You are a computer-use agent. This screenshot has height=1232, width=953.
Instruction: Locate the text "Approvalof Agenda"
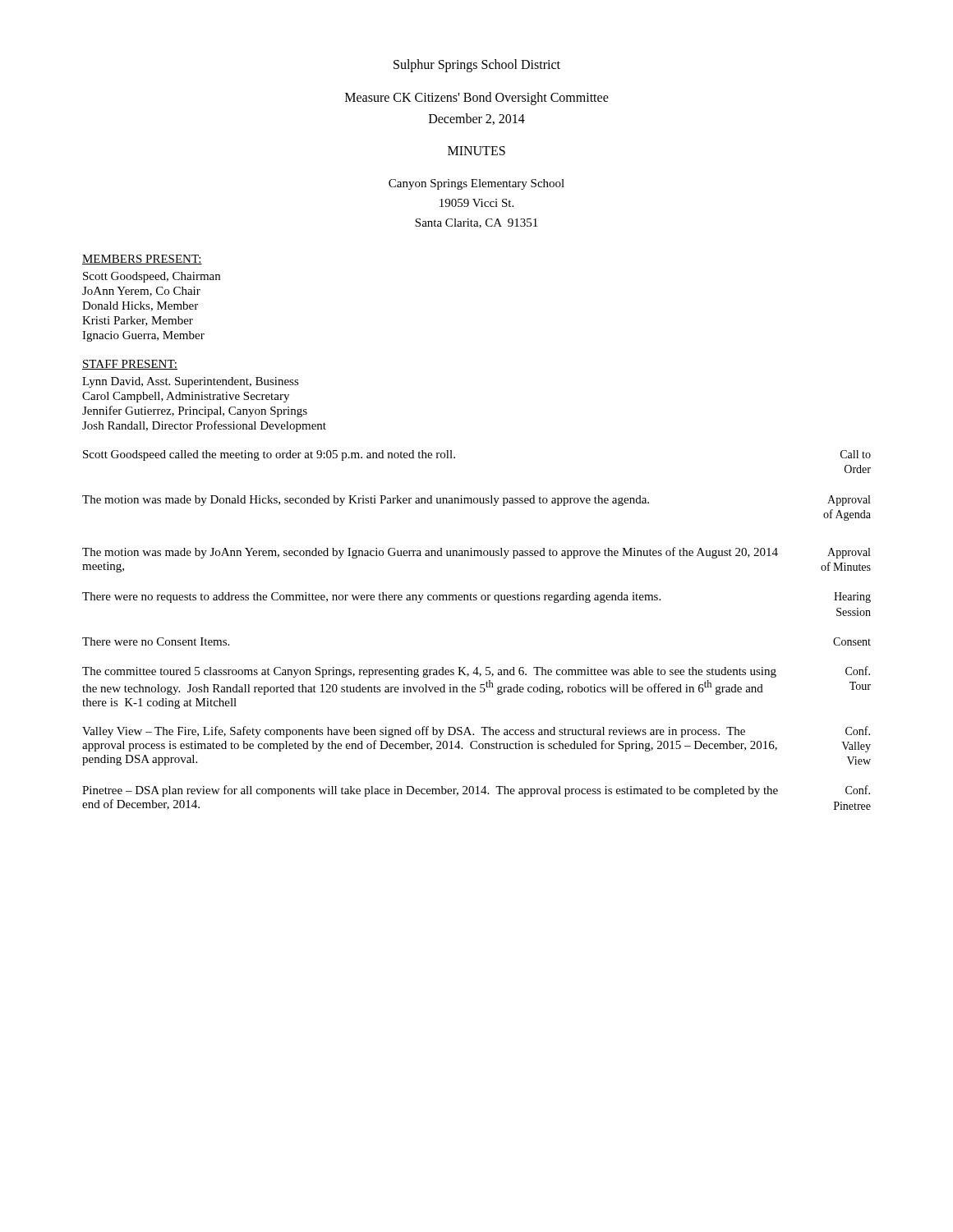tap(847, 507)
